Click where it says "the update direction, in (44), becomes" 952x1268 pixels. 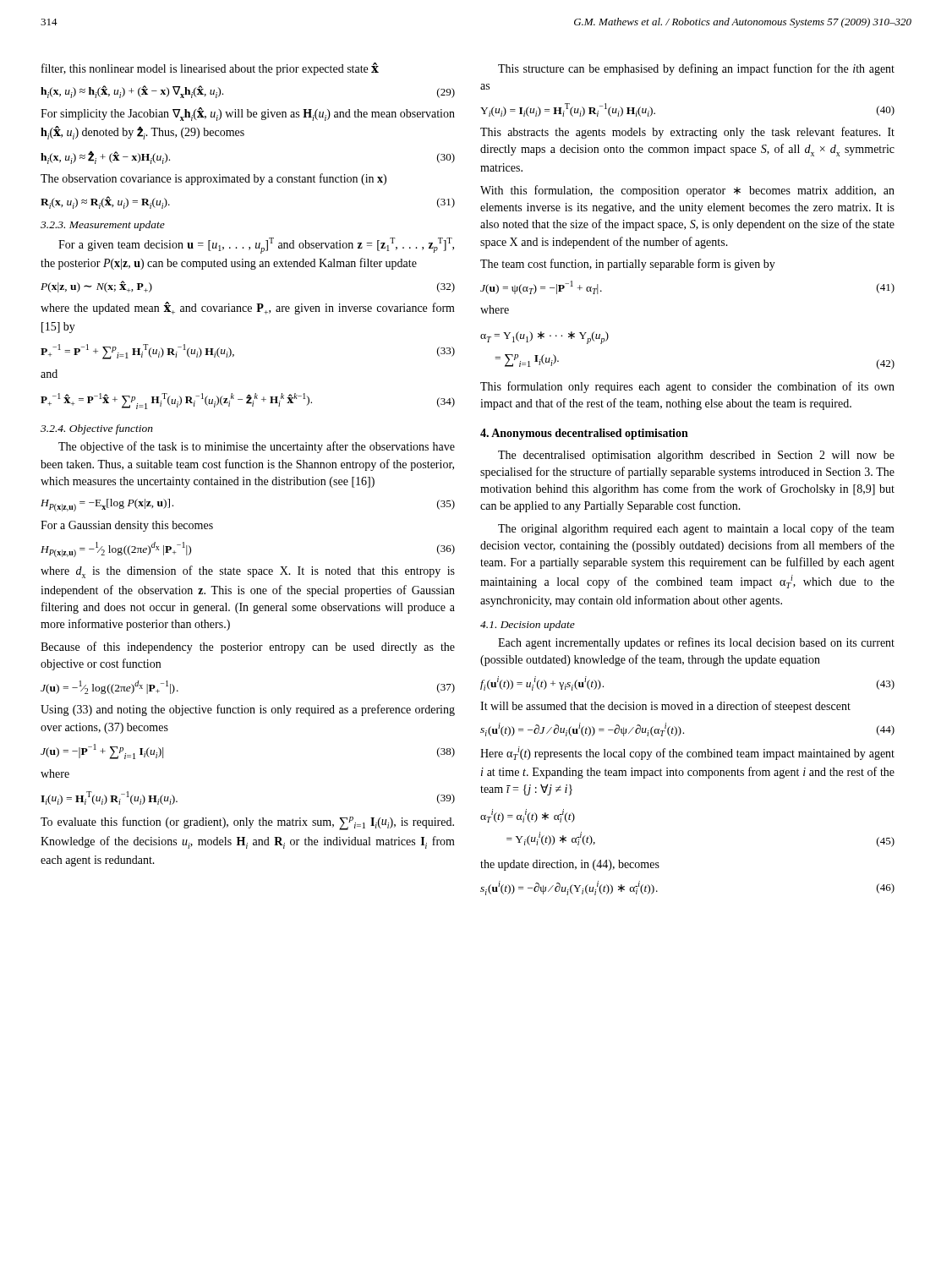click(x=570, y=864)
